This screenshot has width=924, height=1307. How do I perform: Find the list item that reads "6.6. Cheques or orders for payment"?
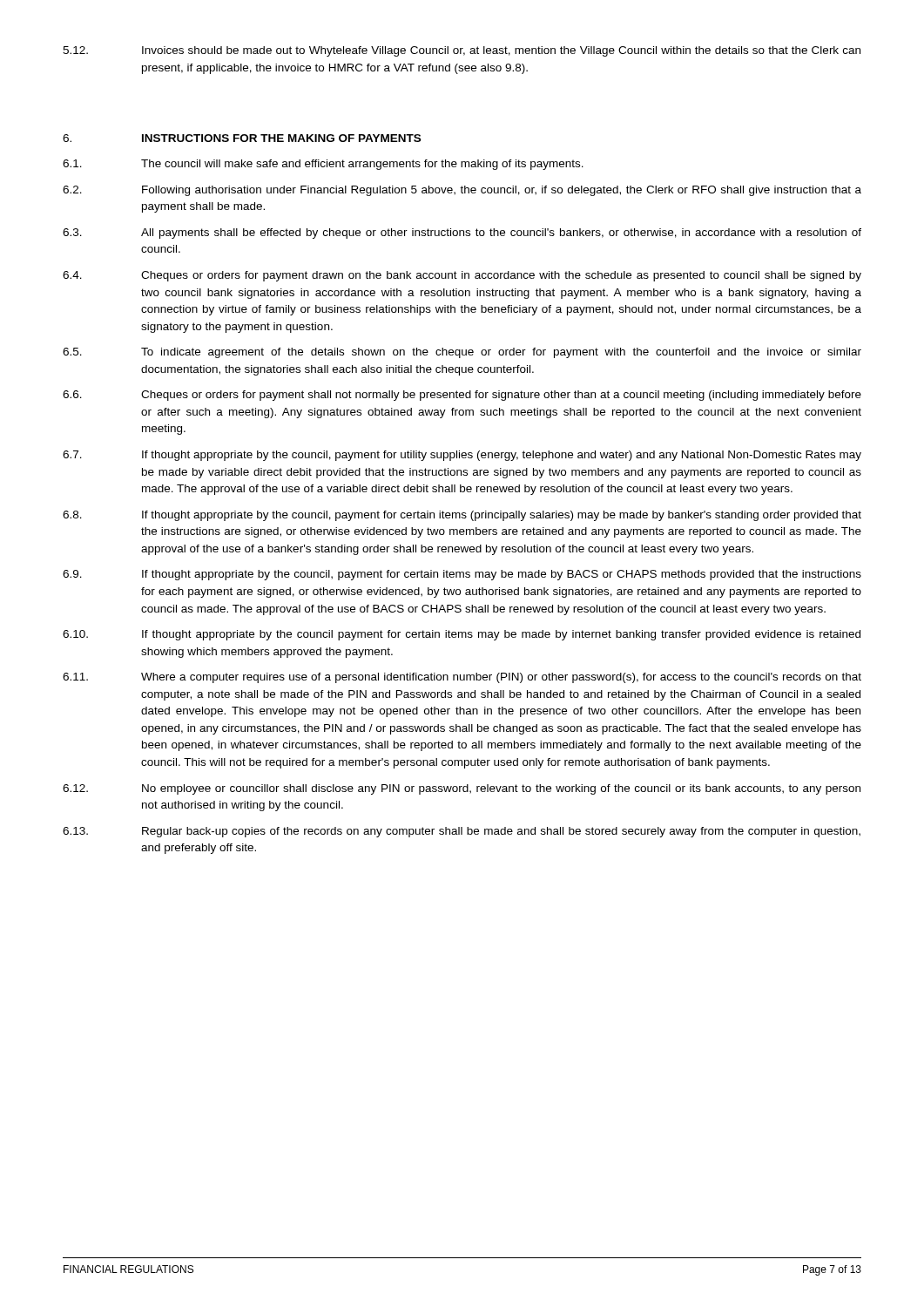[x=462, y=412]
